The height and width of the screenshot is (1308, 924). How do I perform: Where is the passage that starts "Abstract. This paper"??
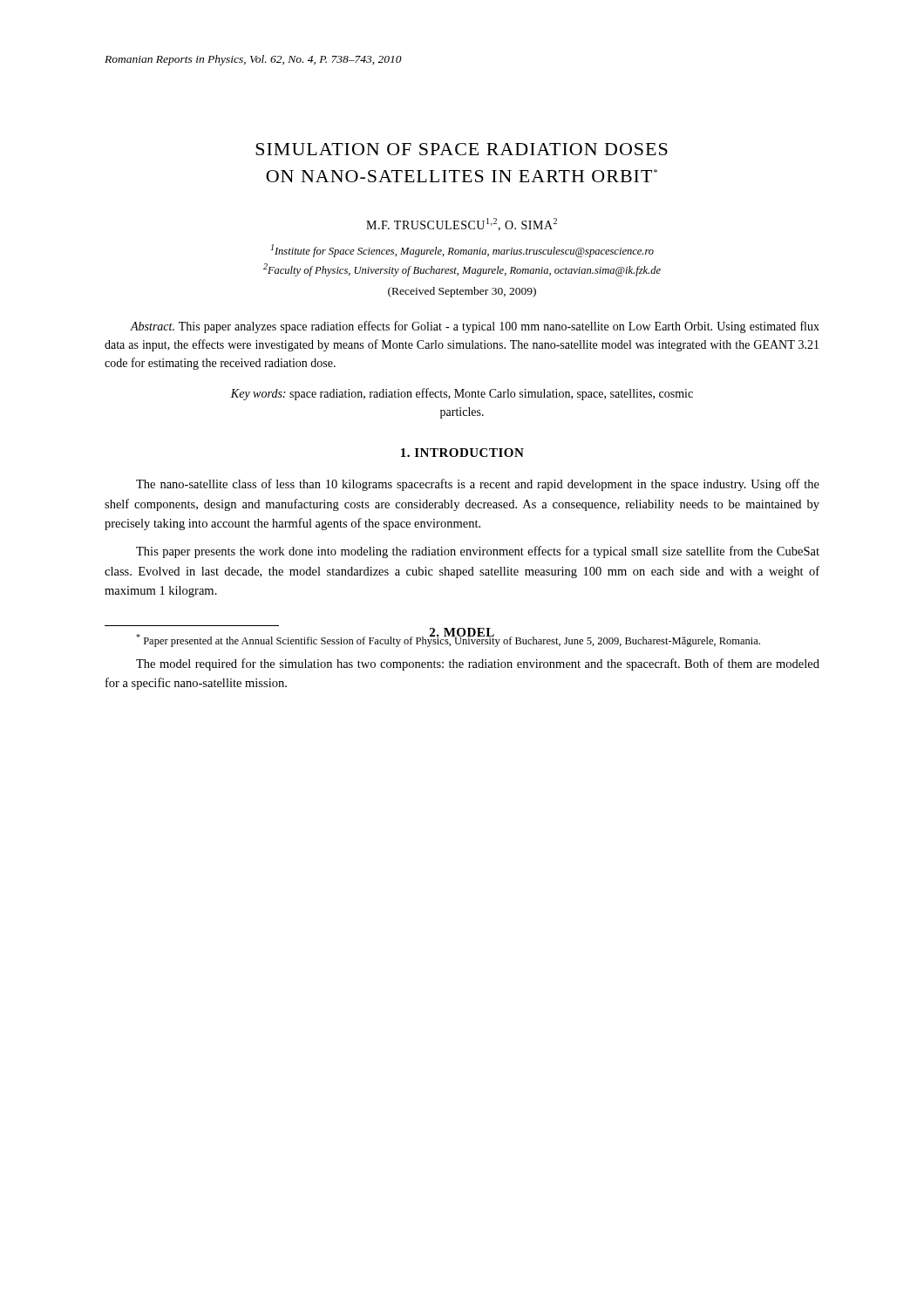coord(462,345)
